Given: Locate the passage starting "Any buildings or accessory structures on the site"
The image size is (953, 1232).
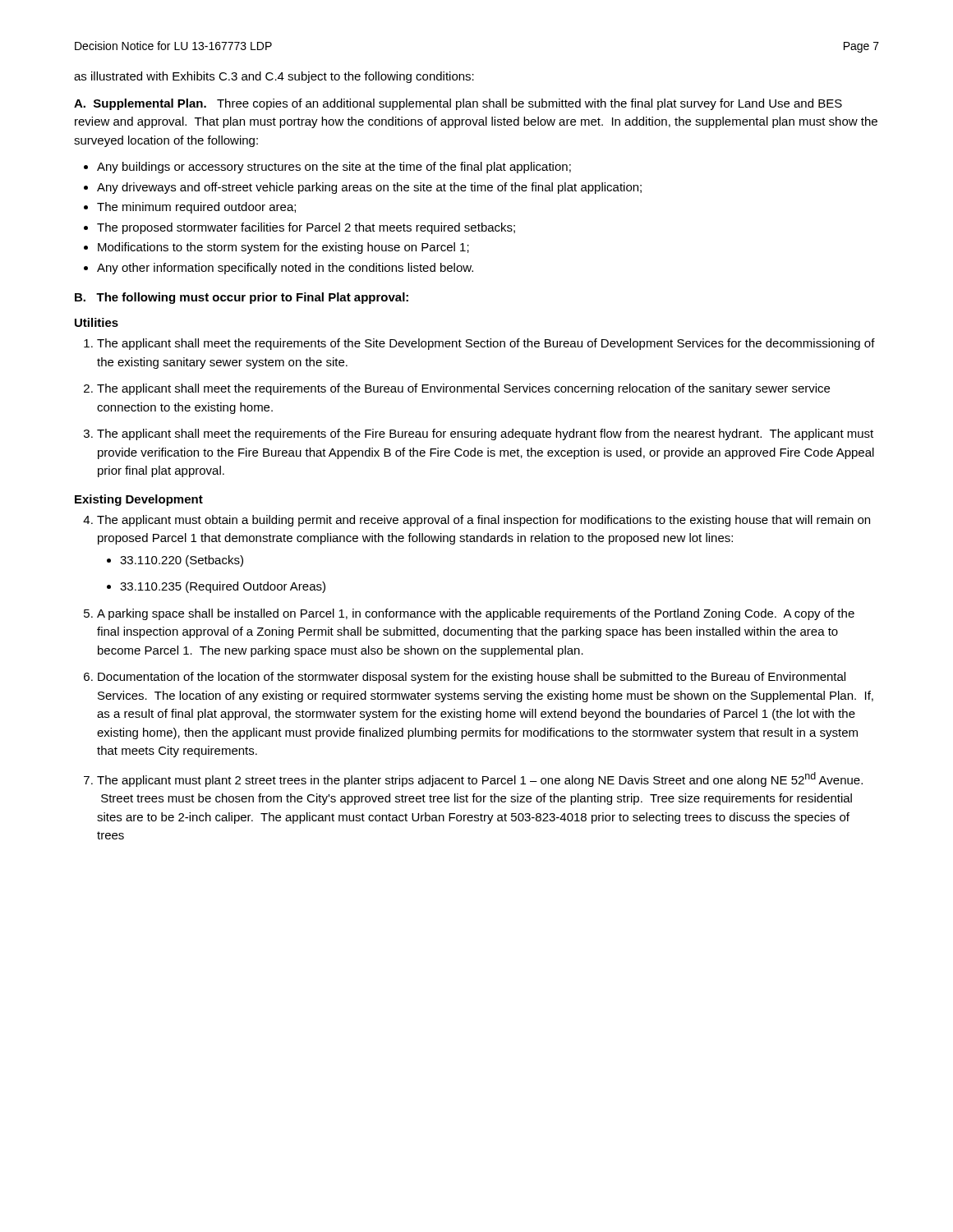Looking at the screenshot, I should click(334, 166).
